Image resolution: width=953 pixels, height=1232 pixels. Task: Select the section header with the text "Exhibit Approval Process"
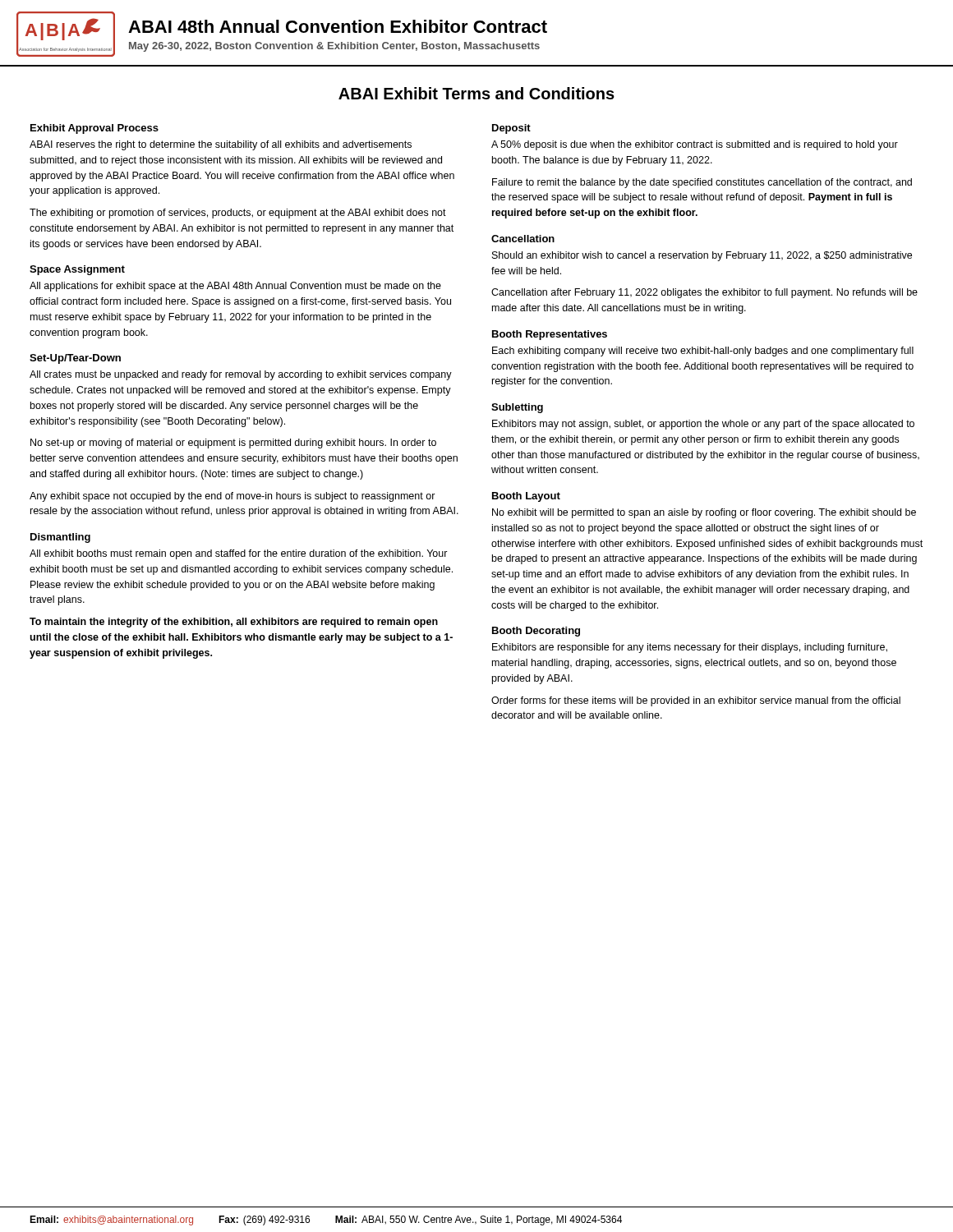tap(94, 128)
